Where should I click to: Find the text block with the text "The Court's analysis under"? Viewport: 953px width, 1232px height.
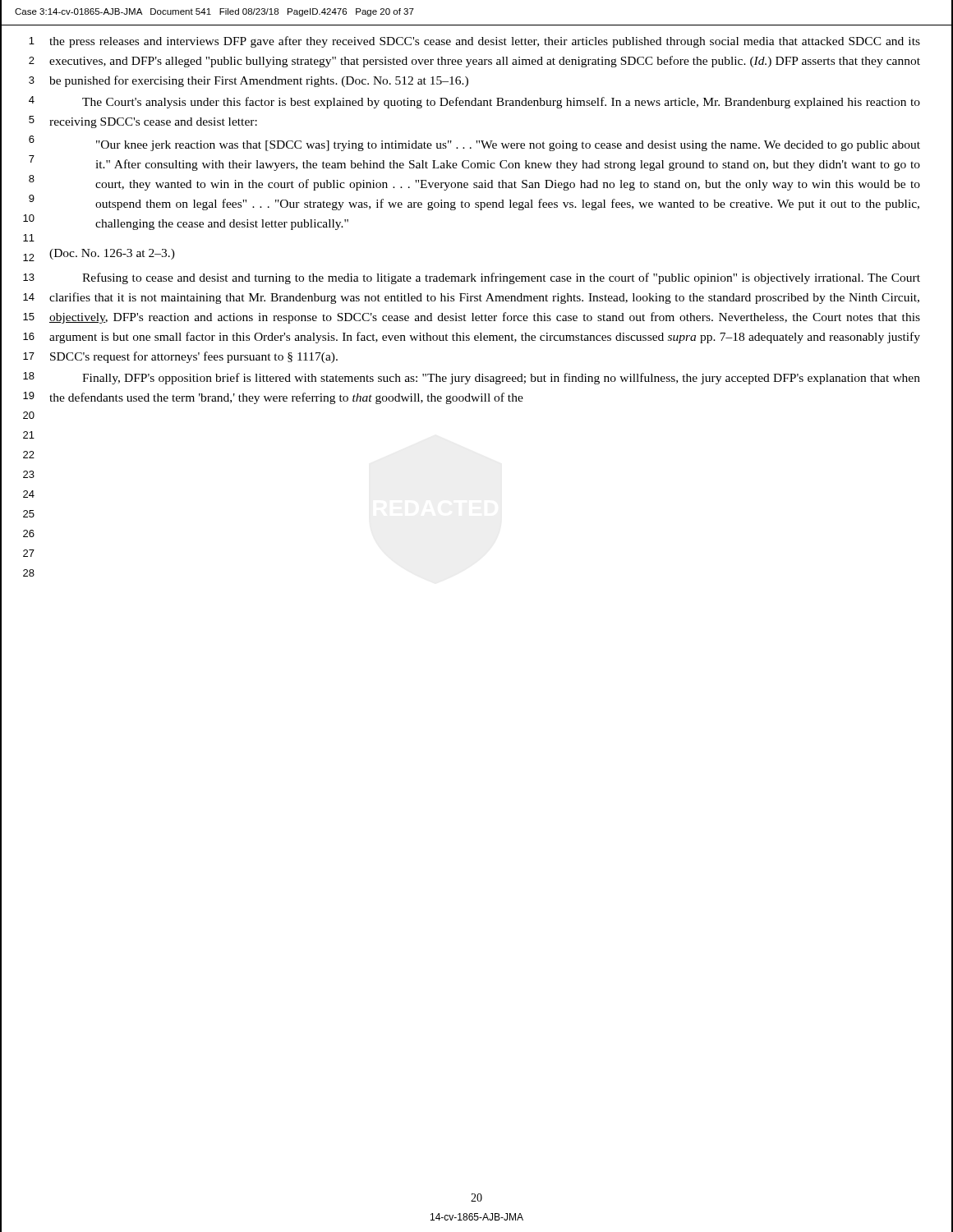(x=485, y=111)
